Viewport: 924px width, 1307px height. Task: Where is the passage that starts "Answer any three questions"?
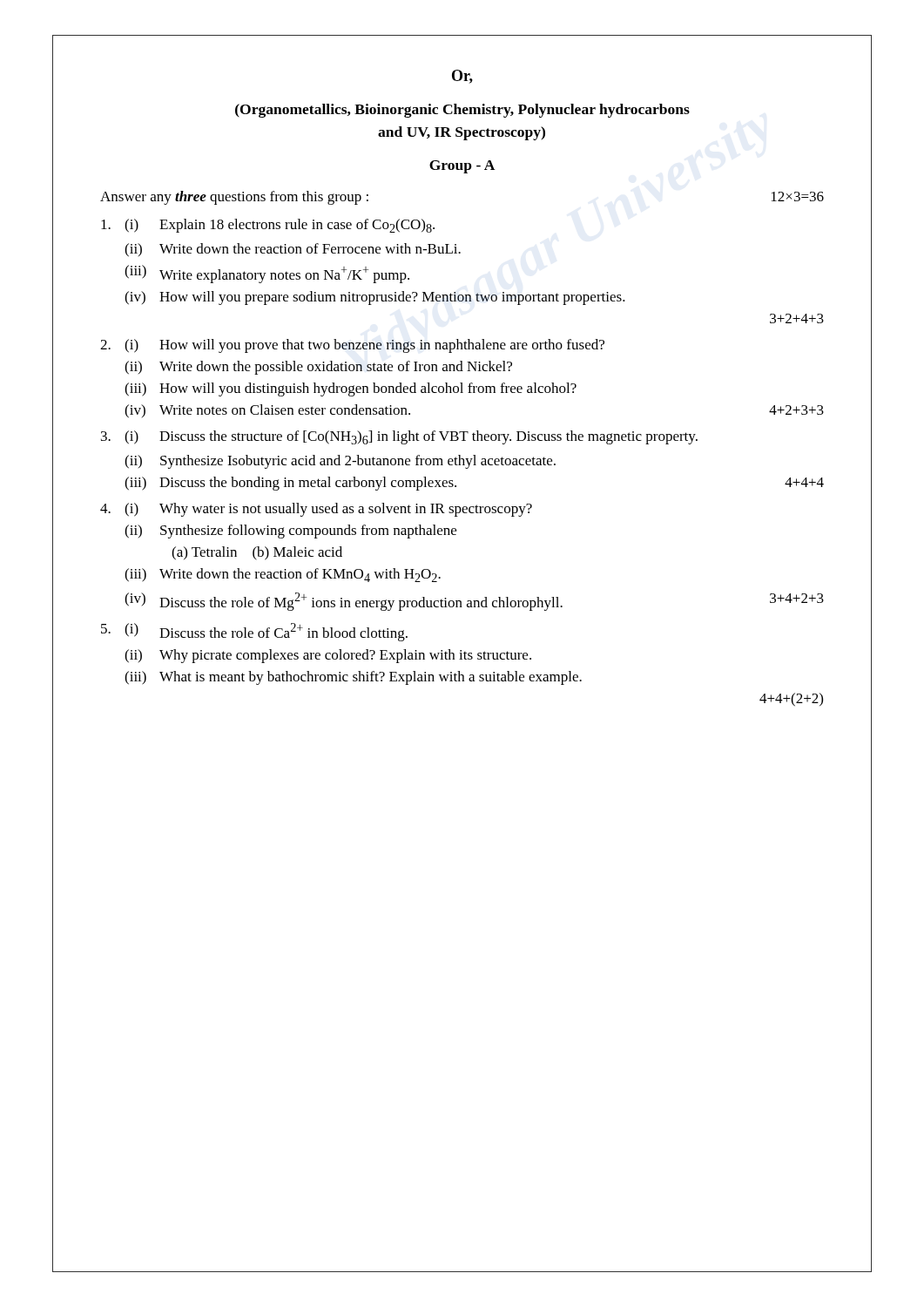[223, 197]
